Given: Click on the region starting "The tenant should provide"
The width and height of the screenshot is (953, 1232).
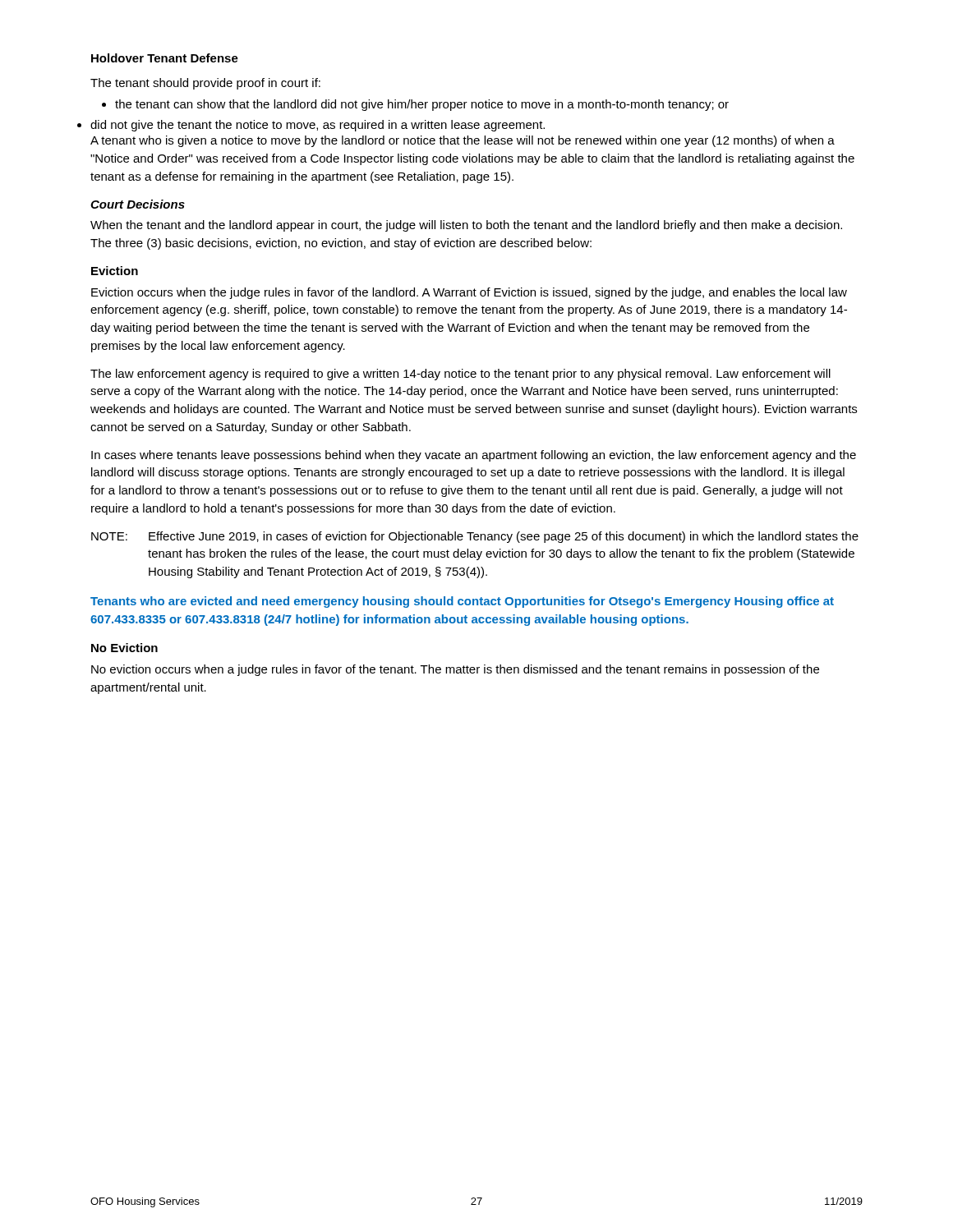Looking at the screenshot, I should (x=205, y=84).
